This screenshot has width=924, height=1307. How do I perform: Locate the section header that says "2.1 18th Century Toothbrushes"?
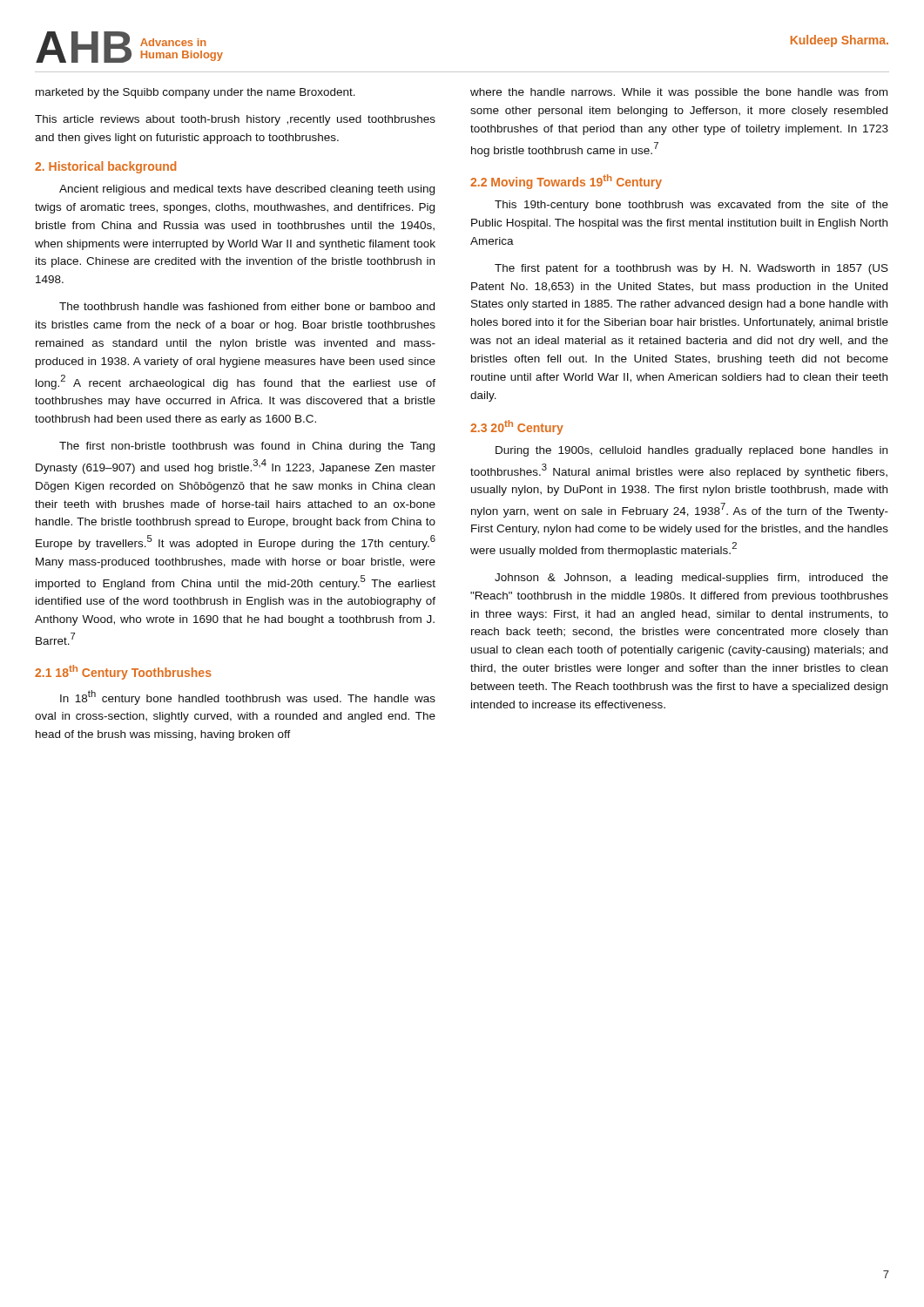[123, 671]
